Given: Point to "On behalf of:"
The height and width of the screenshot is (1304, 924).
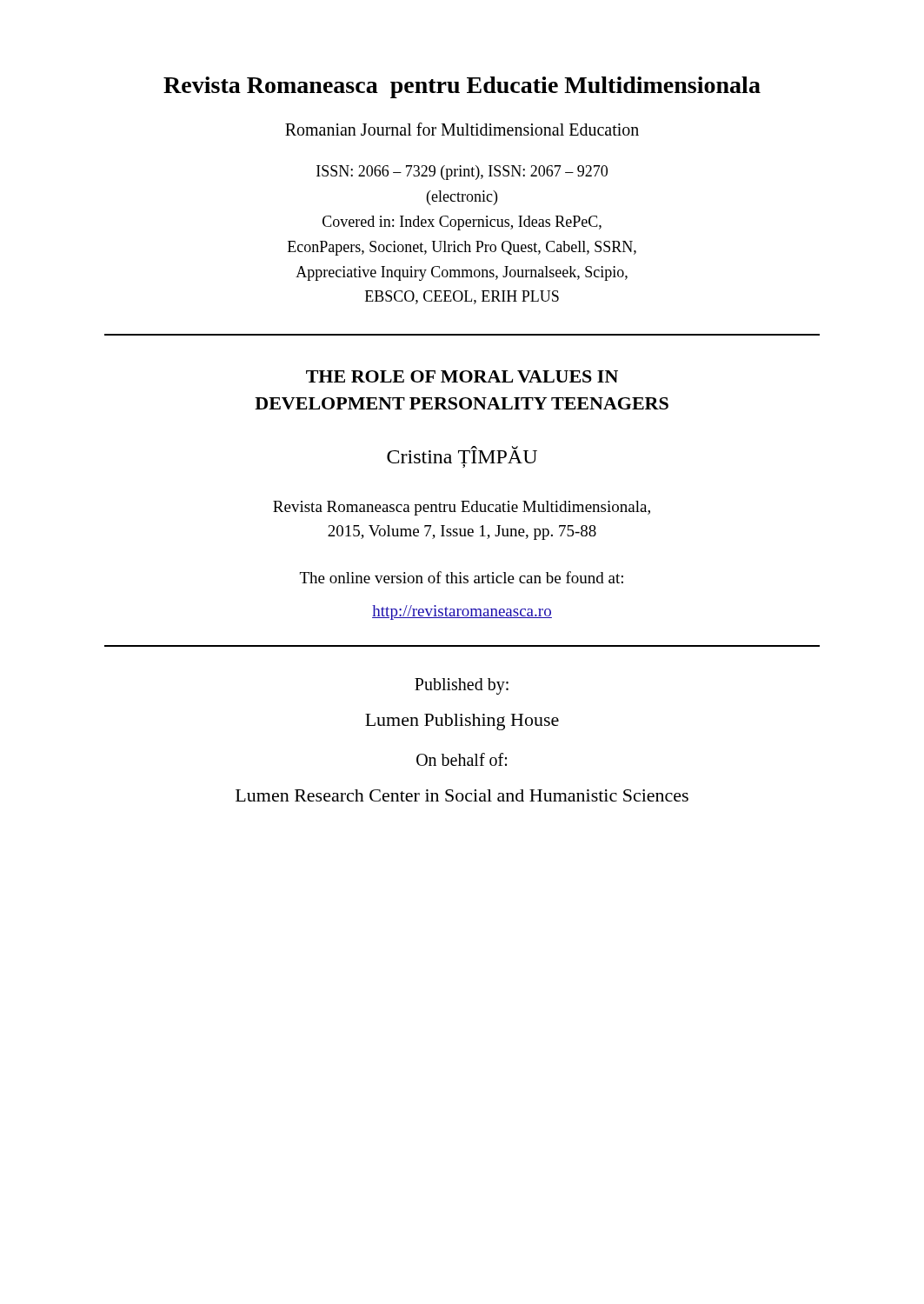Looking at the screenshot, I should click(462, 760).
